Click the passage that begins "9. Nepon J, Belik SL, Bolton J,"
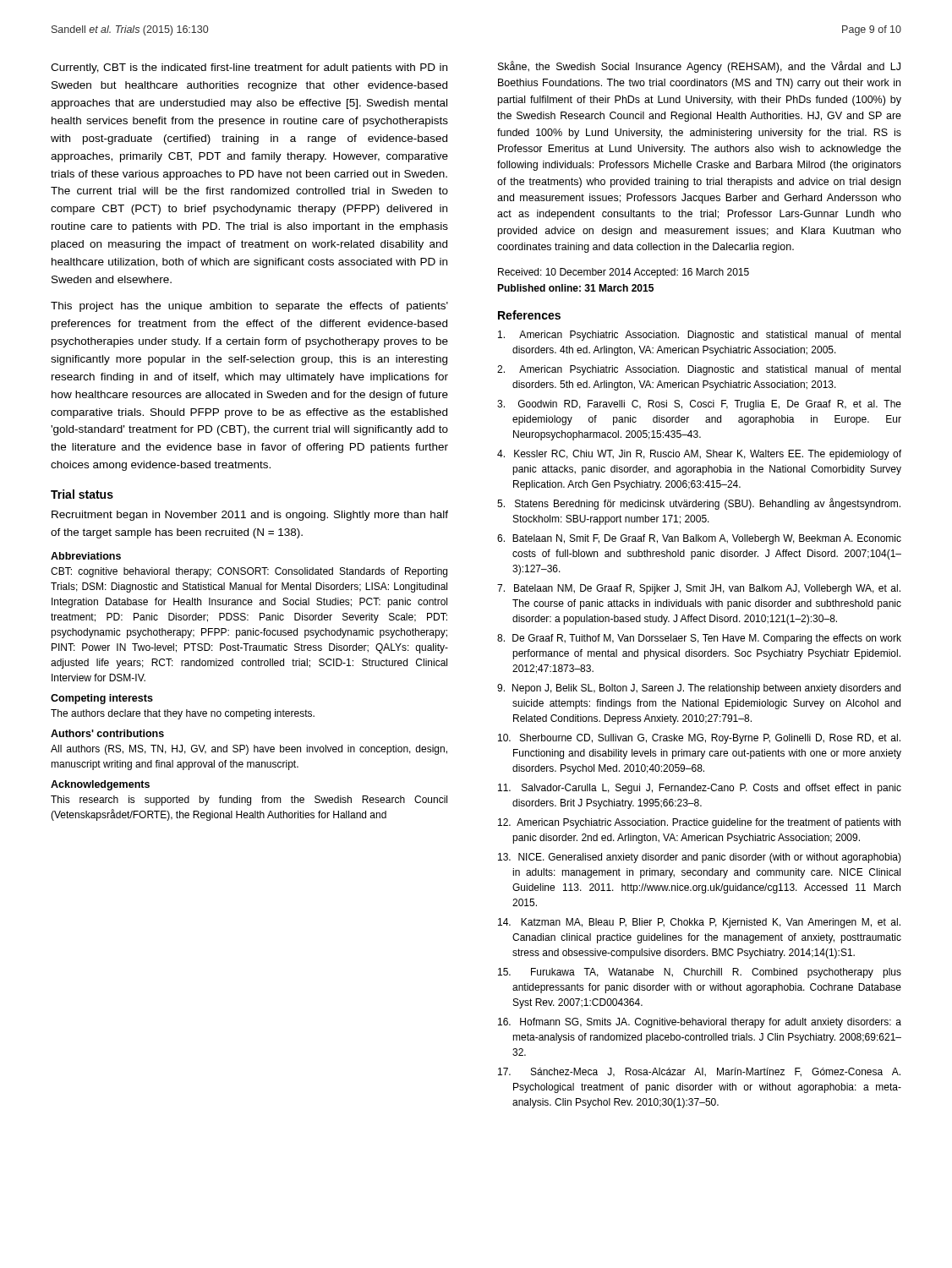 699,703
